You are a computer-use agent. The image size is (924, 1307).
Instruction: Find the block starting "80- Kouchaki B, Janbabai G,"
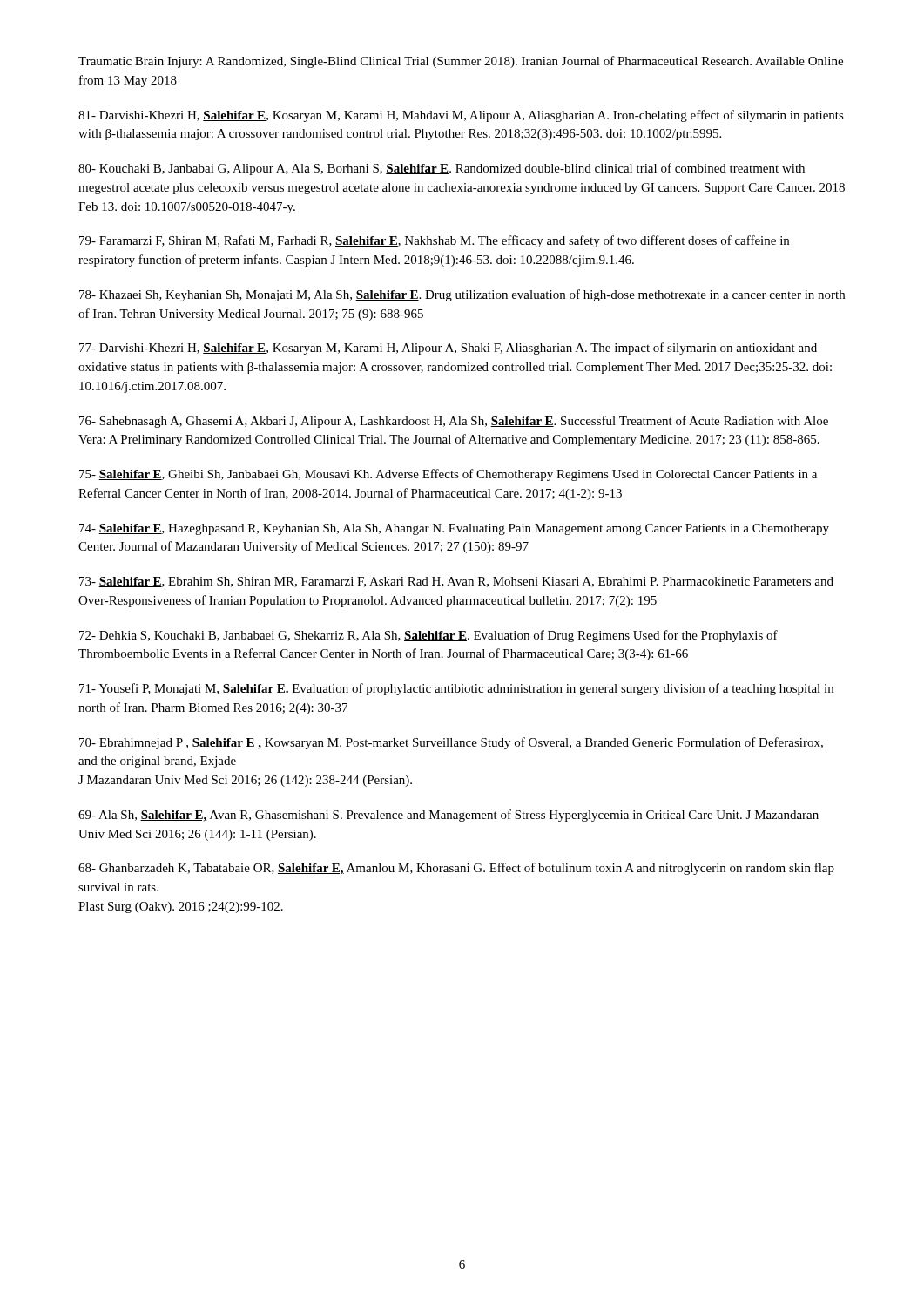pos(462,187)
